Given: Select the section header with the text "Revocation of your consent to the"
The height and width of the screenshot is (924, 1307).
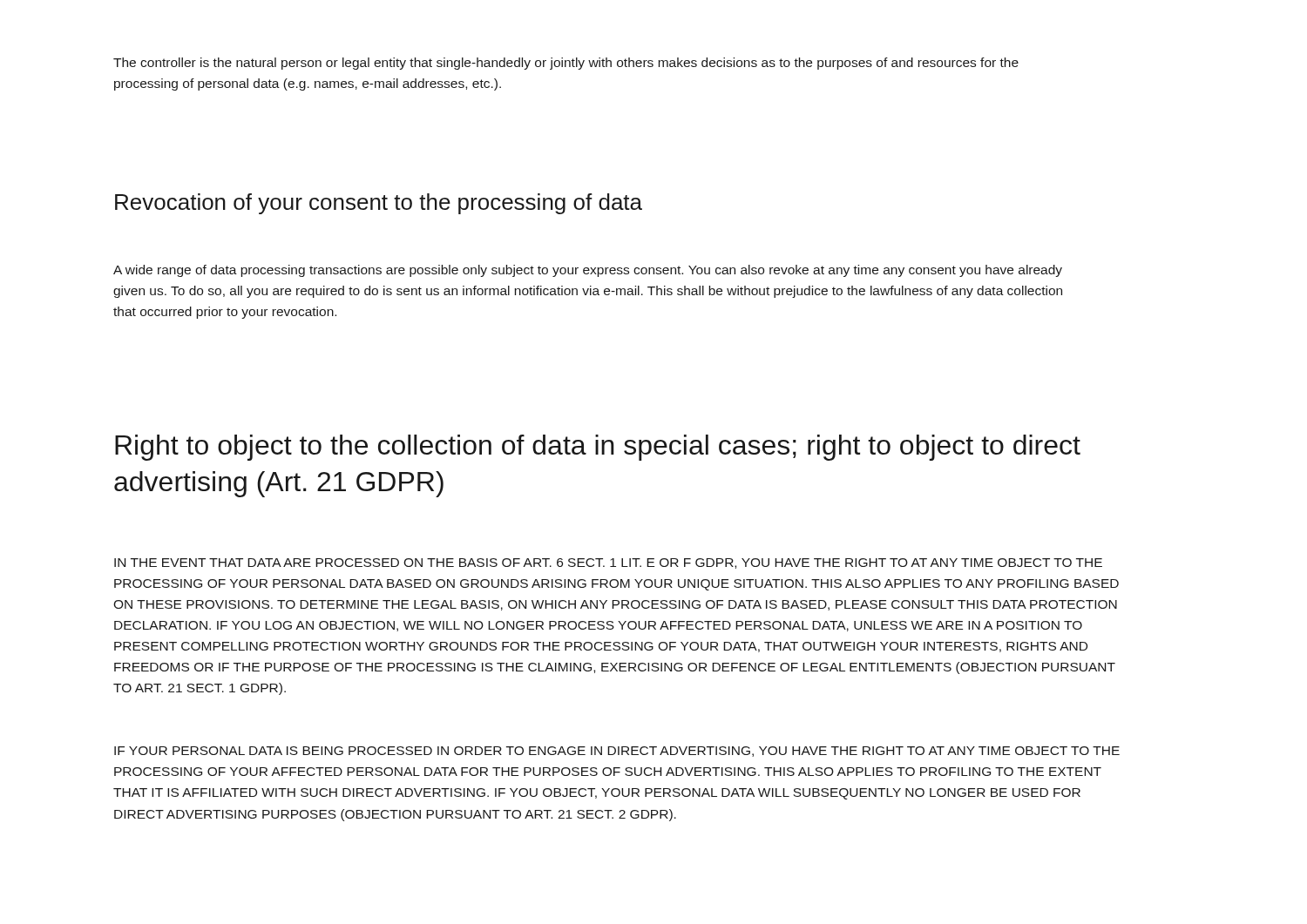Looking at the screenshot, I should 378,202.
